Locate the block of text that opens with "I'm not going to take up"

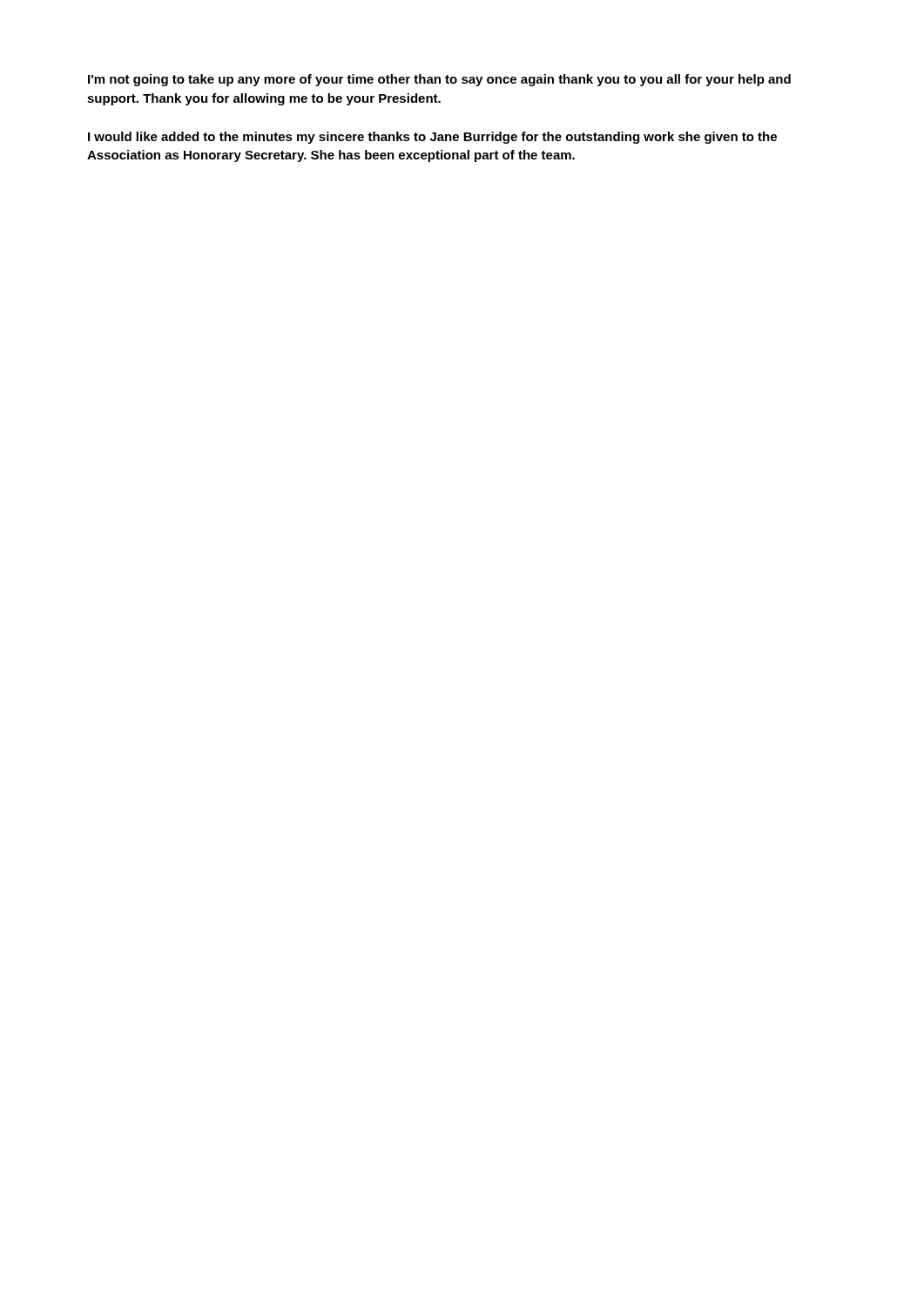coord(439,88)
